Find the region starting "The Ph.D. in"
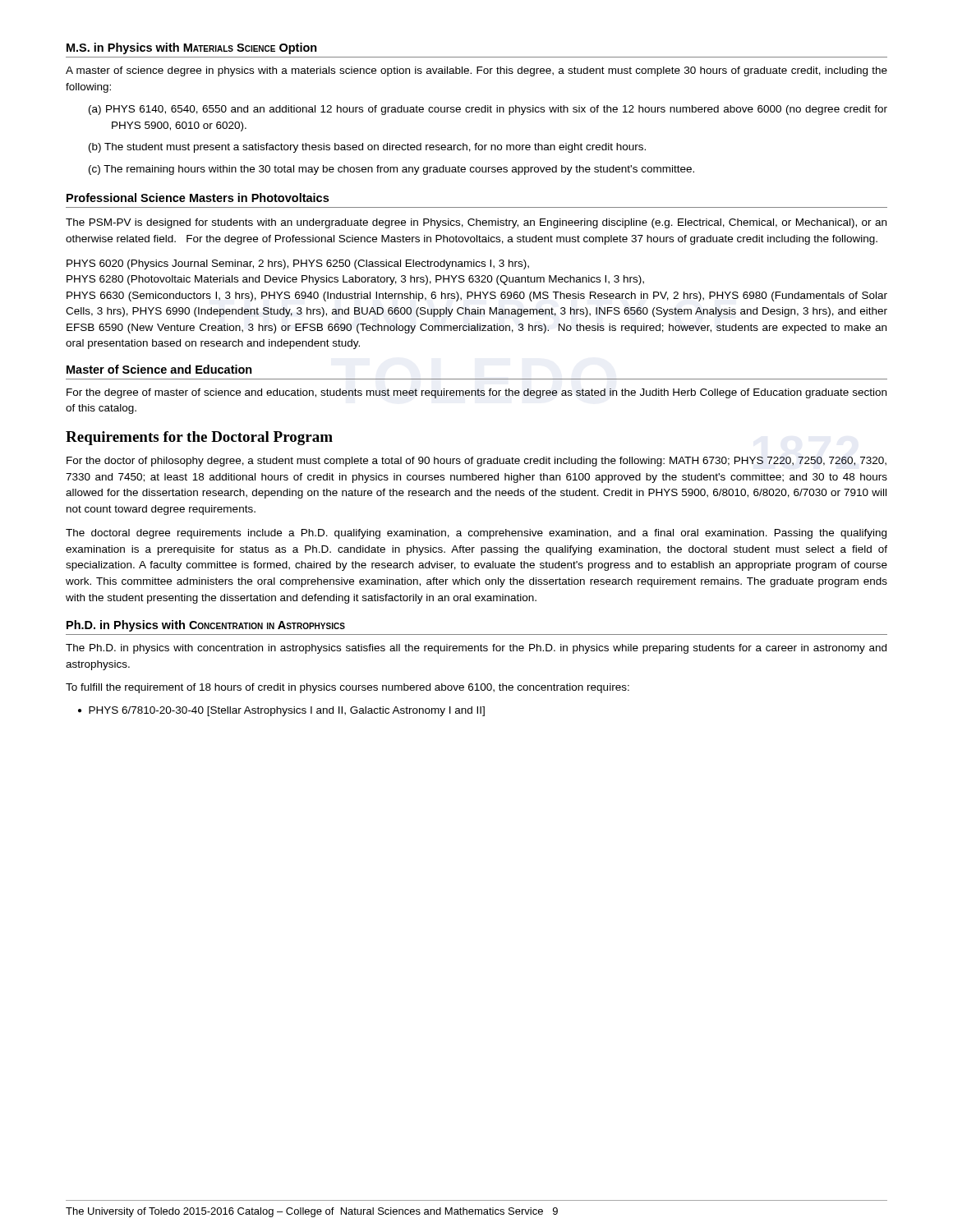Viewport: 953px width, 1232px height. coord(476,656)
